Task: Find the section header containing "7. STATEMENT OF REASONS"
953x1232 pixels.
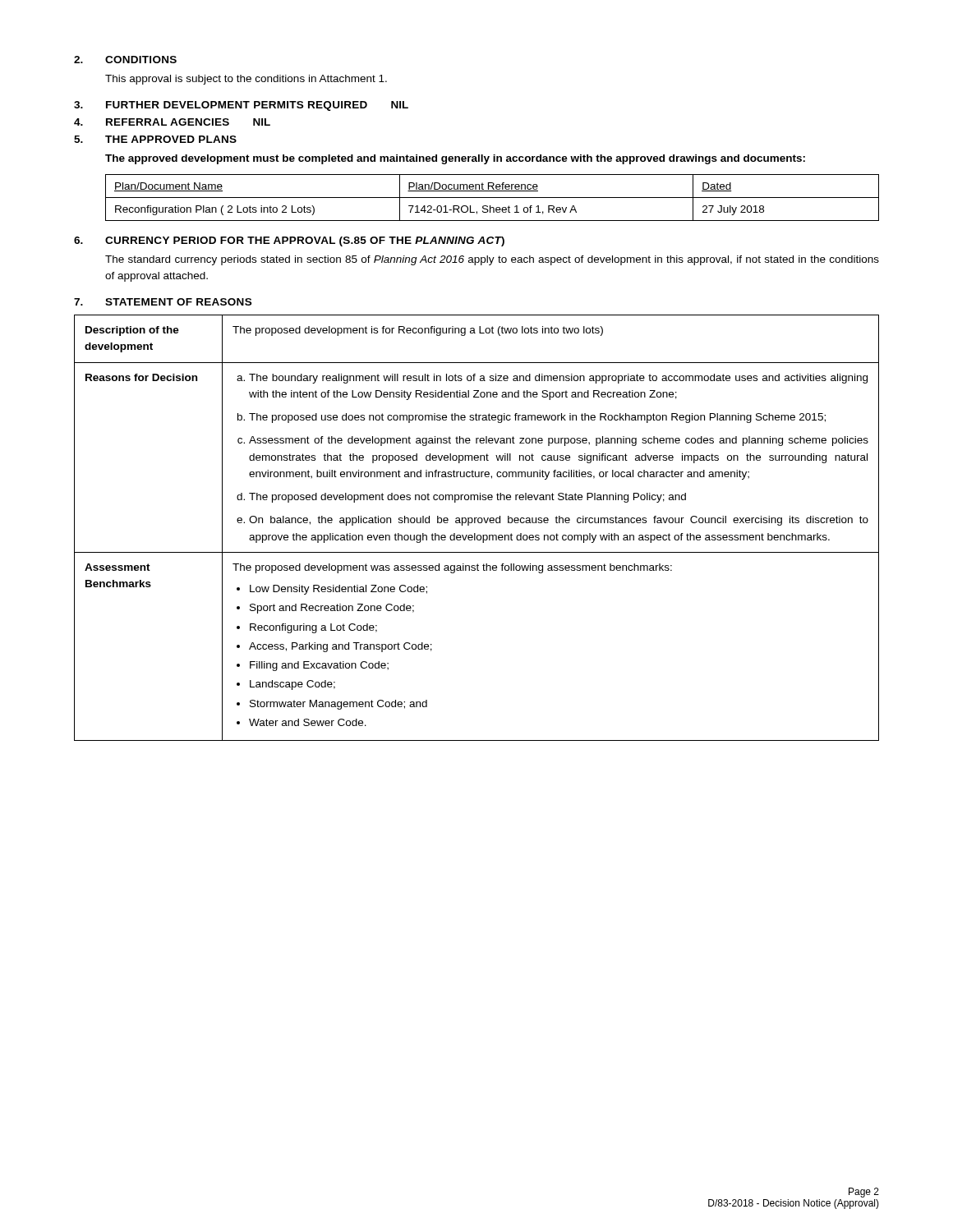Action: point(163,302)
